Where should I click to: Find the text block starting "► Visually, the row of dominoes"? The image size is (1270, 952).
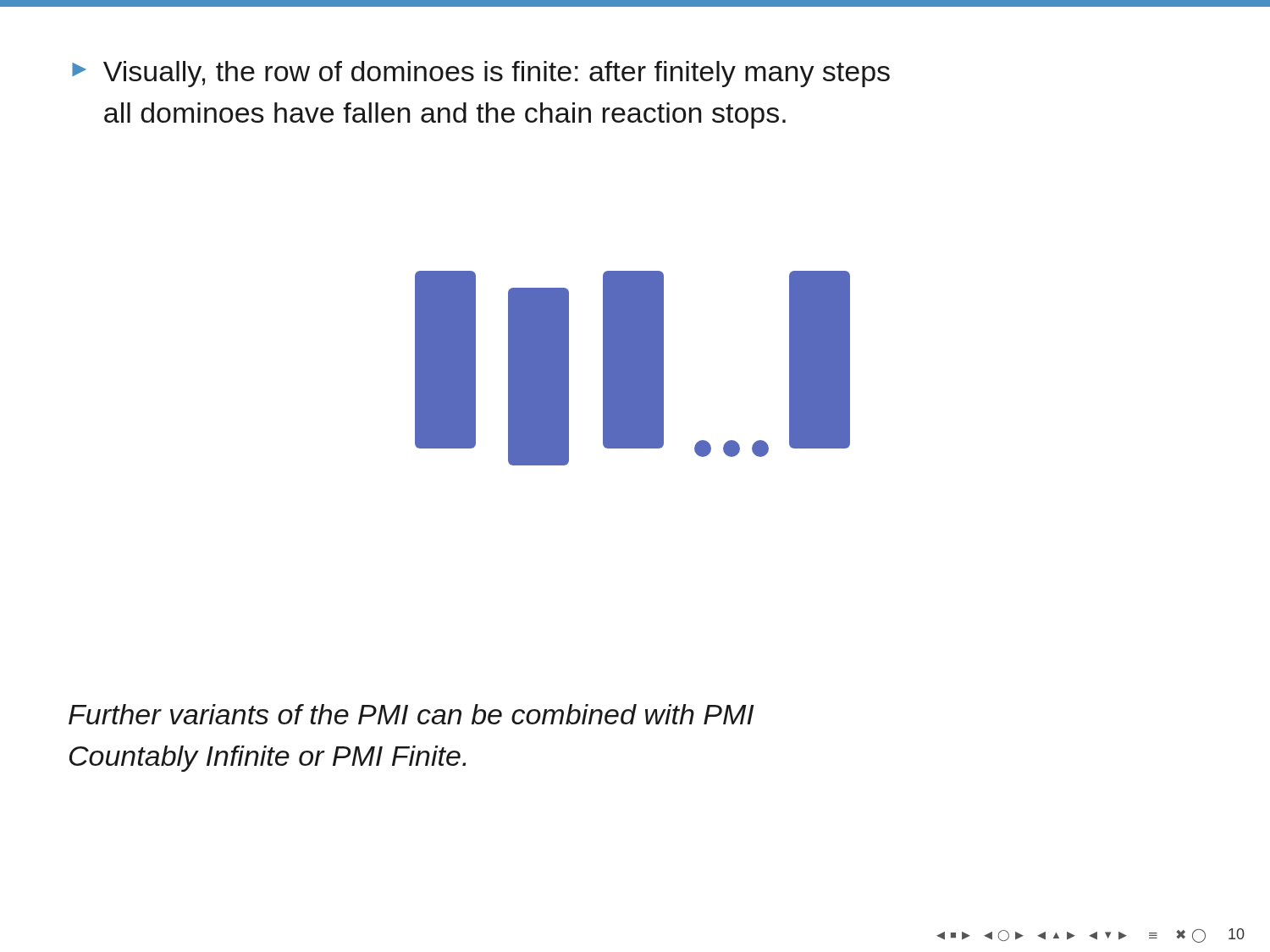click(491, 92)
